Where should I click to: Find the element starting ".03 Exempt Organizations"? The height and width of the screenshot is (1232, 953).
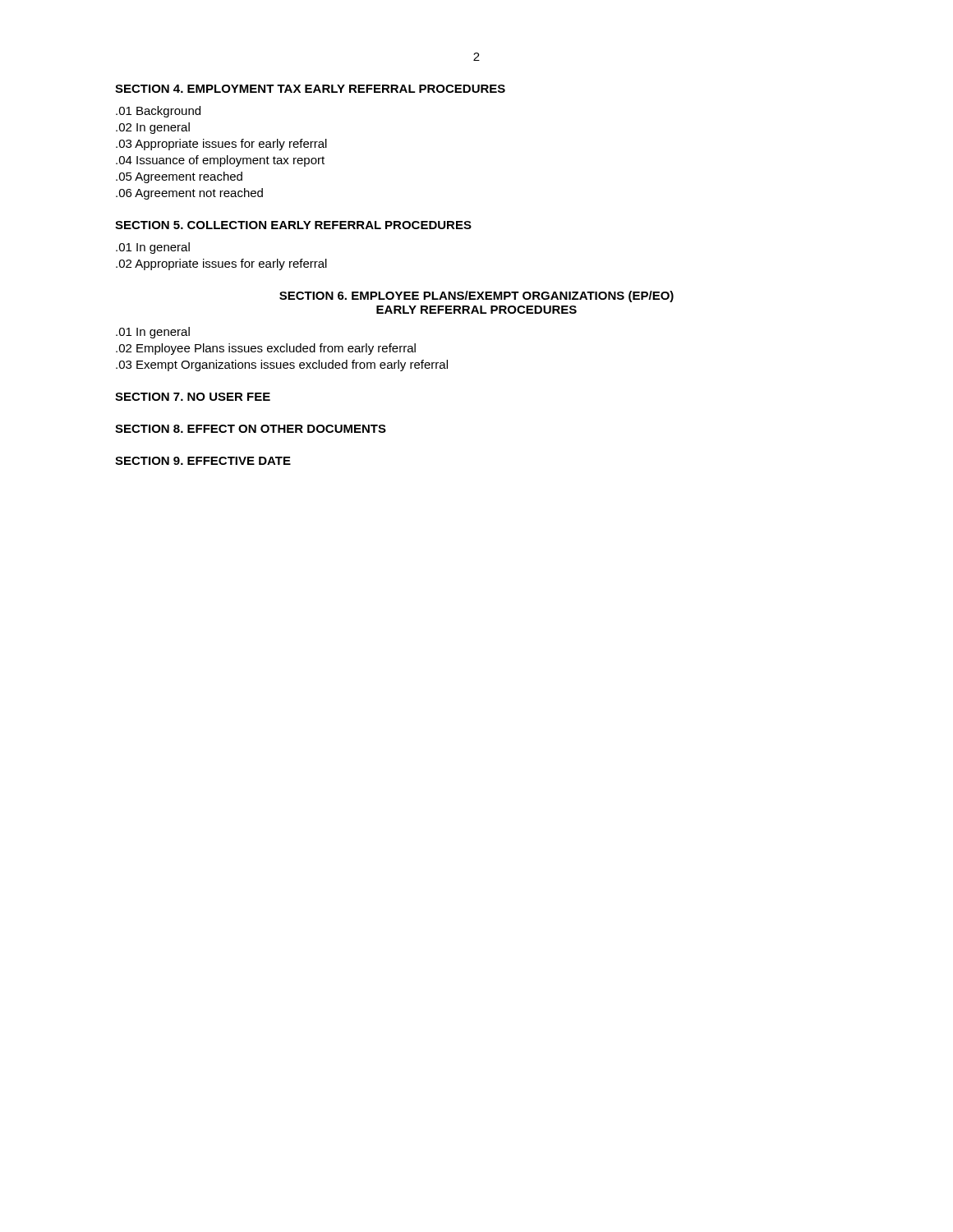pos(282,364)
